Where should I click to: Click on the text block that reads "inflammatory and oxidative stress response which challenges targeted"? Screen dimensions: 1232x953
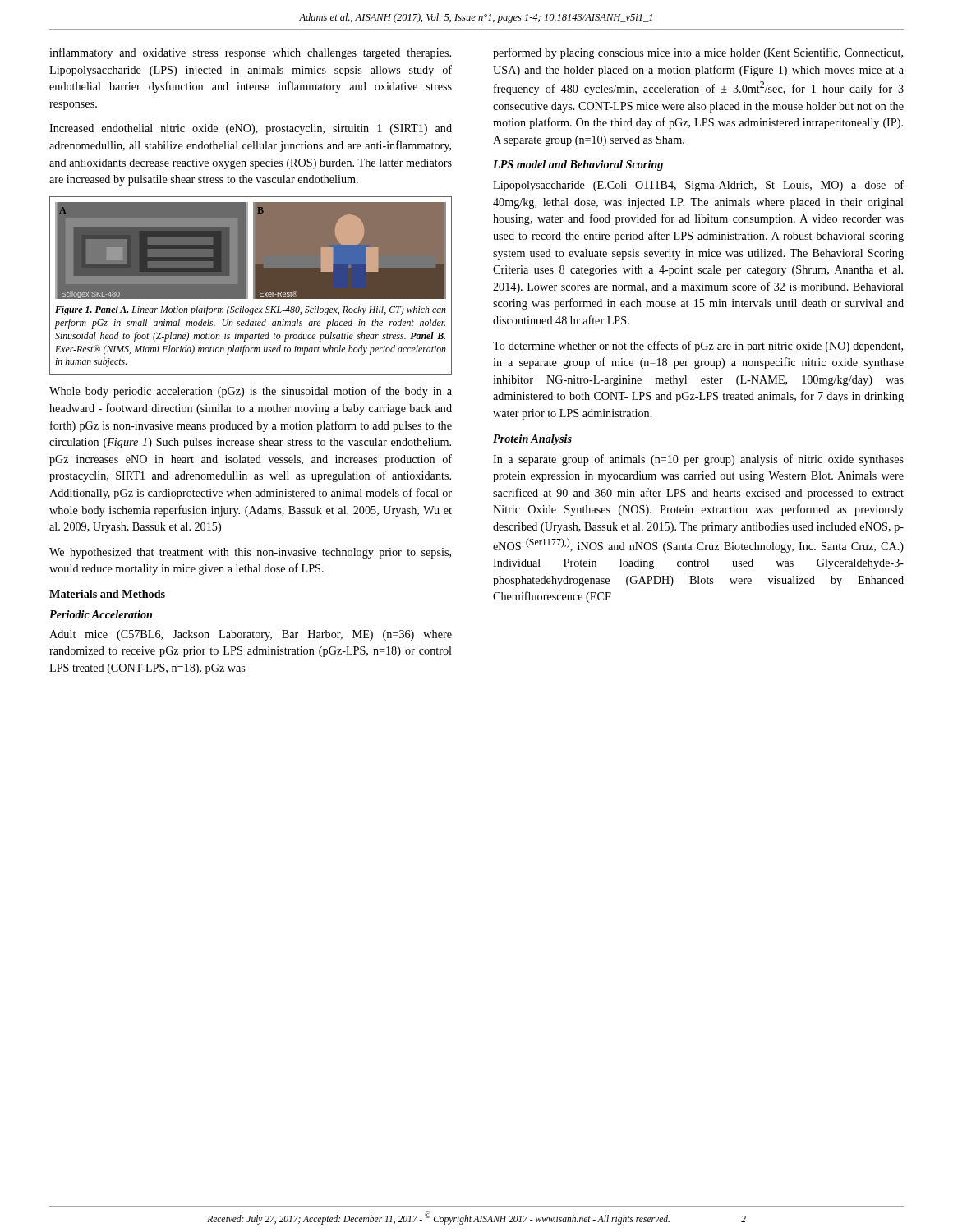tap(251, 78)
